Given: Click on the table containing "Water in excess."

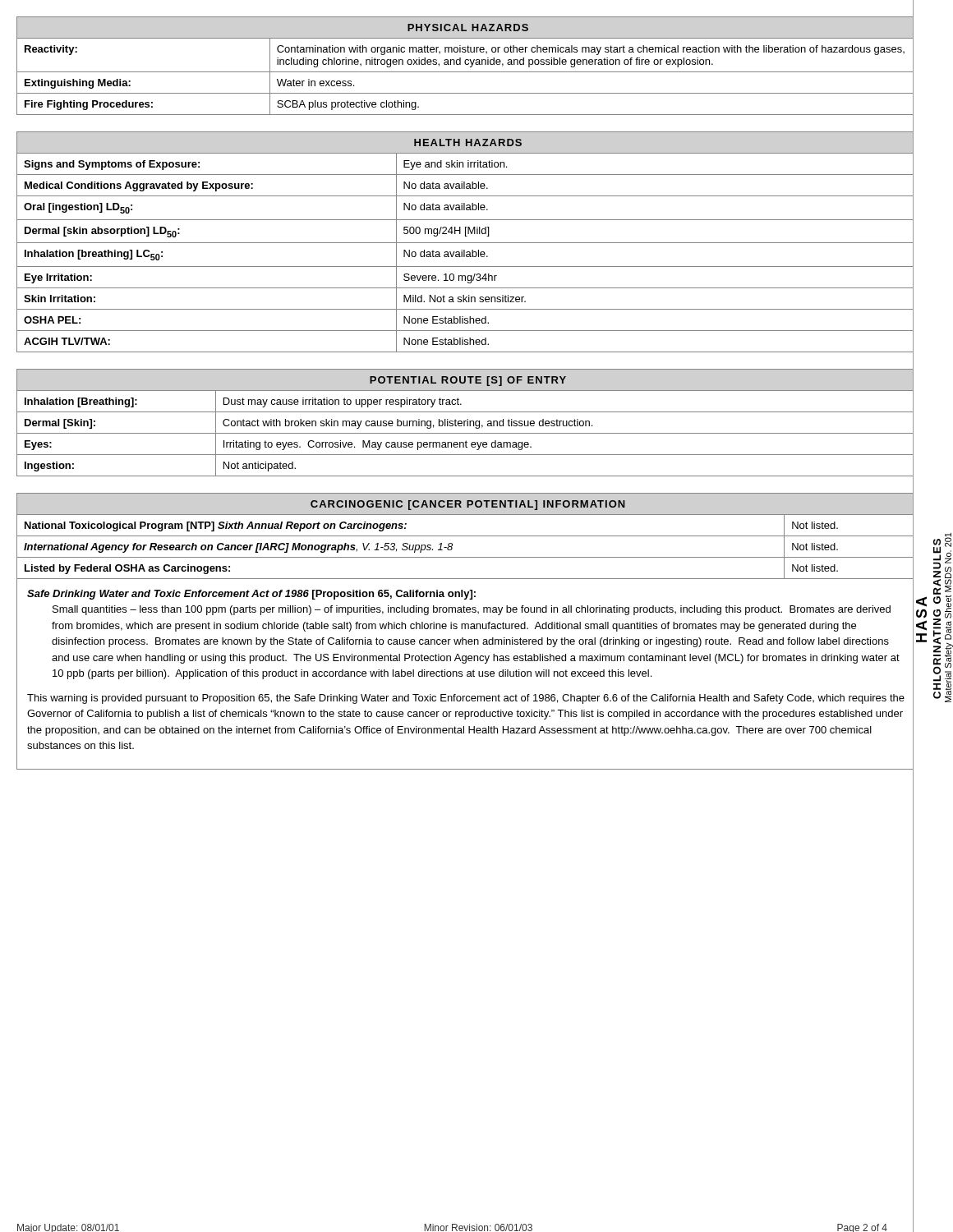Looking at the screenshot, I should [468, 66].
